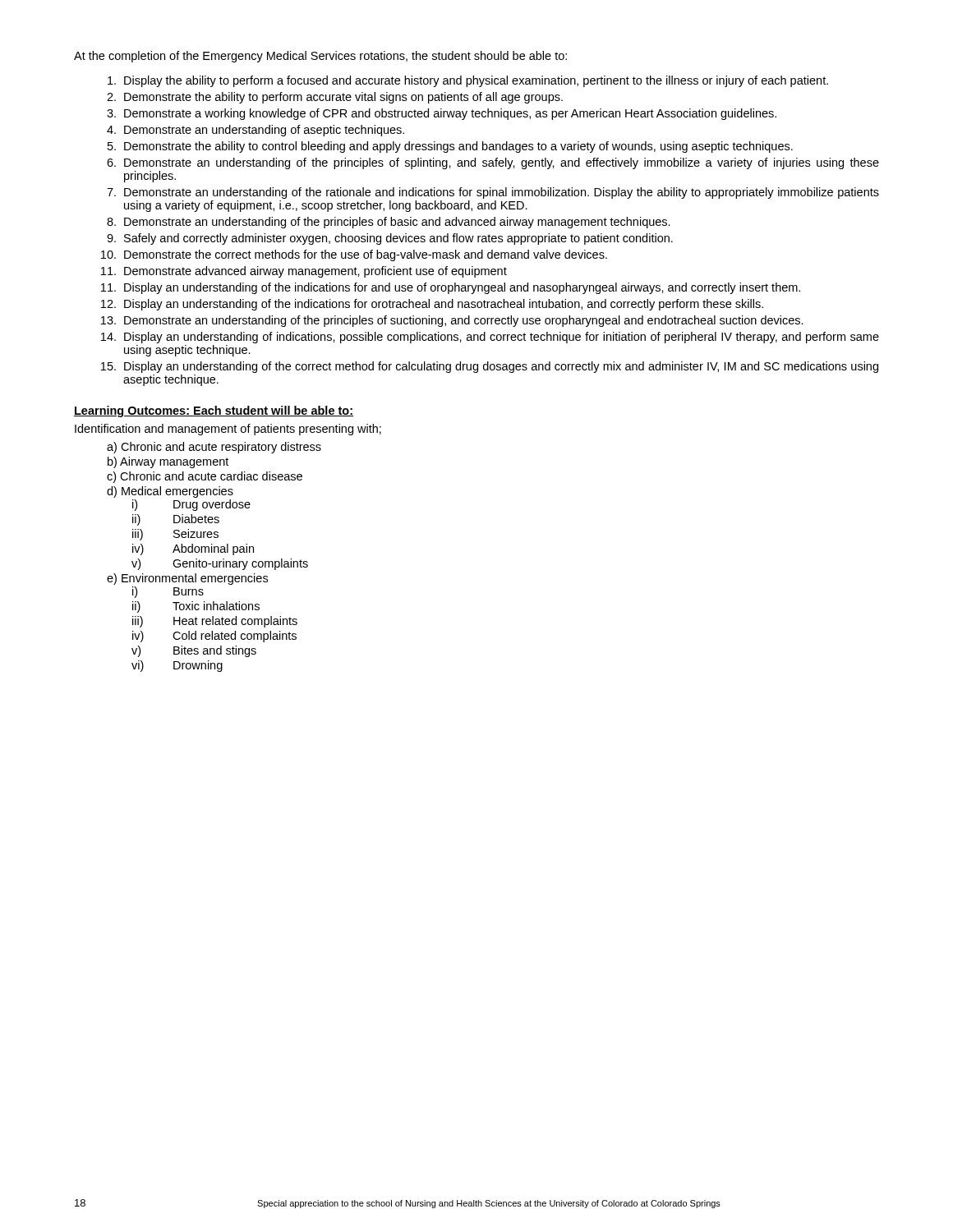The image size is (953, 1232).
Task: Point to the block beginning "10. Demonstrate the correct methods for the use"
Action: (x=476, y=255)
